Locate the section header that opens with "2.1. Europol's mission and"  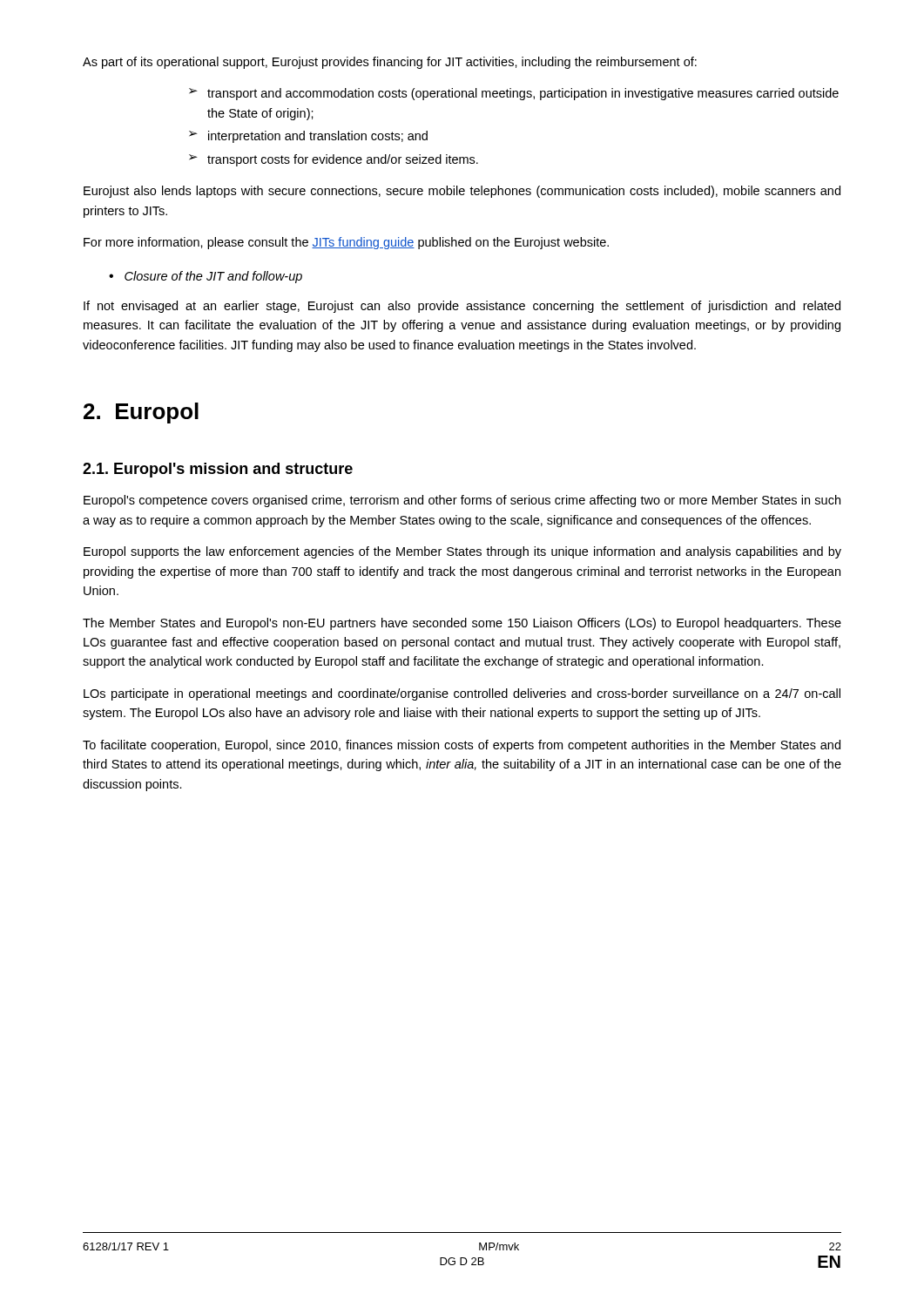pos(218,469)
